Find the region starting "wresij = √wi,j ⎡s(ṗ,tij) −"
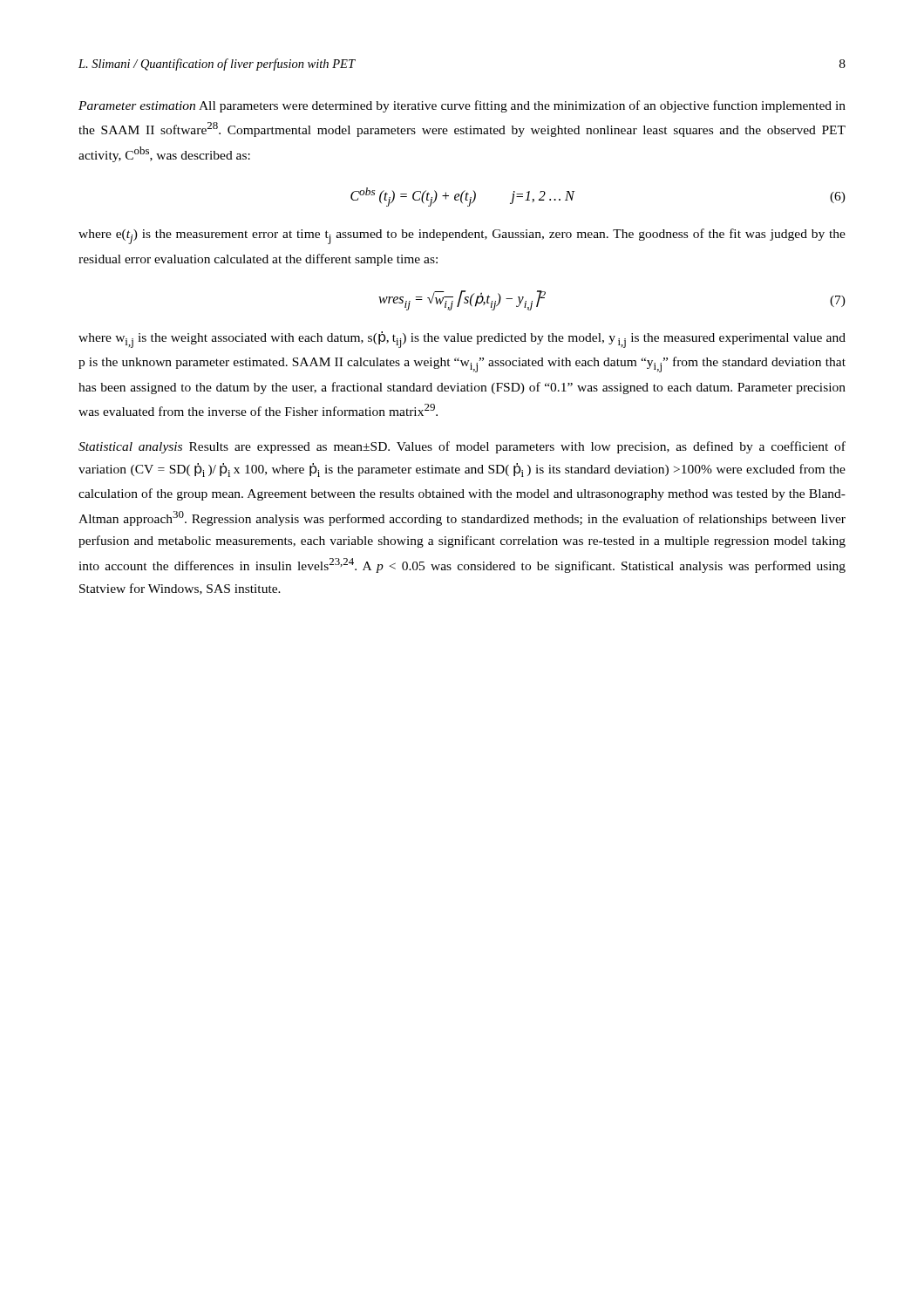924x1308 pixels. tap(464, 302)
